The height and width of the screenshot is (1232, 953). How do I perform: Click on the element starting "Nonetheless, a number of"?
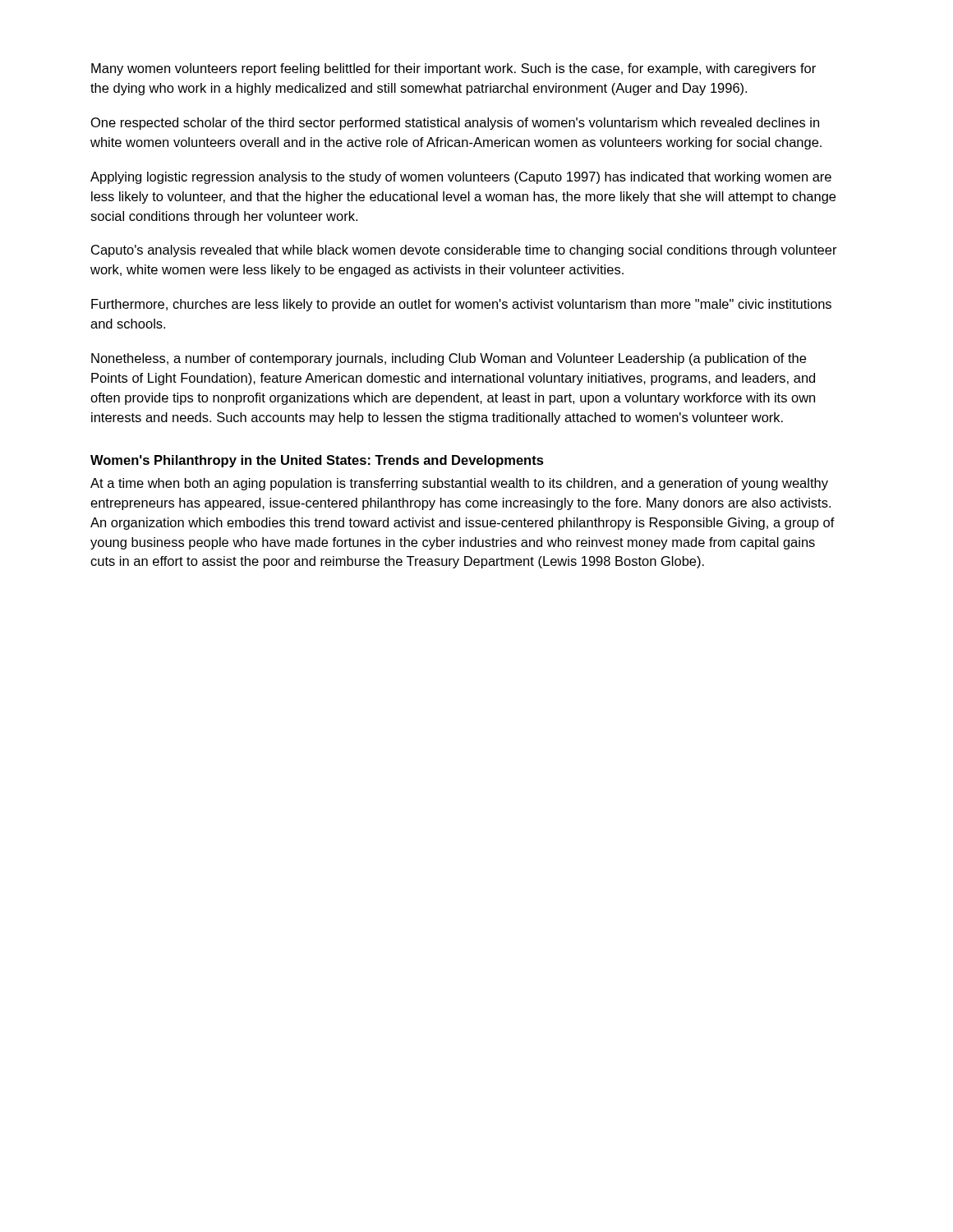click(453, 388)
